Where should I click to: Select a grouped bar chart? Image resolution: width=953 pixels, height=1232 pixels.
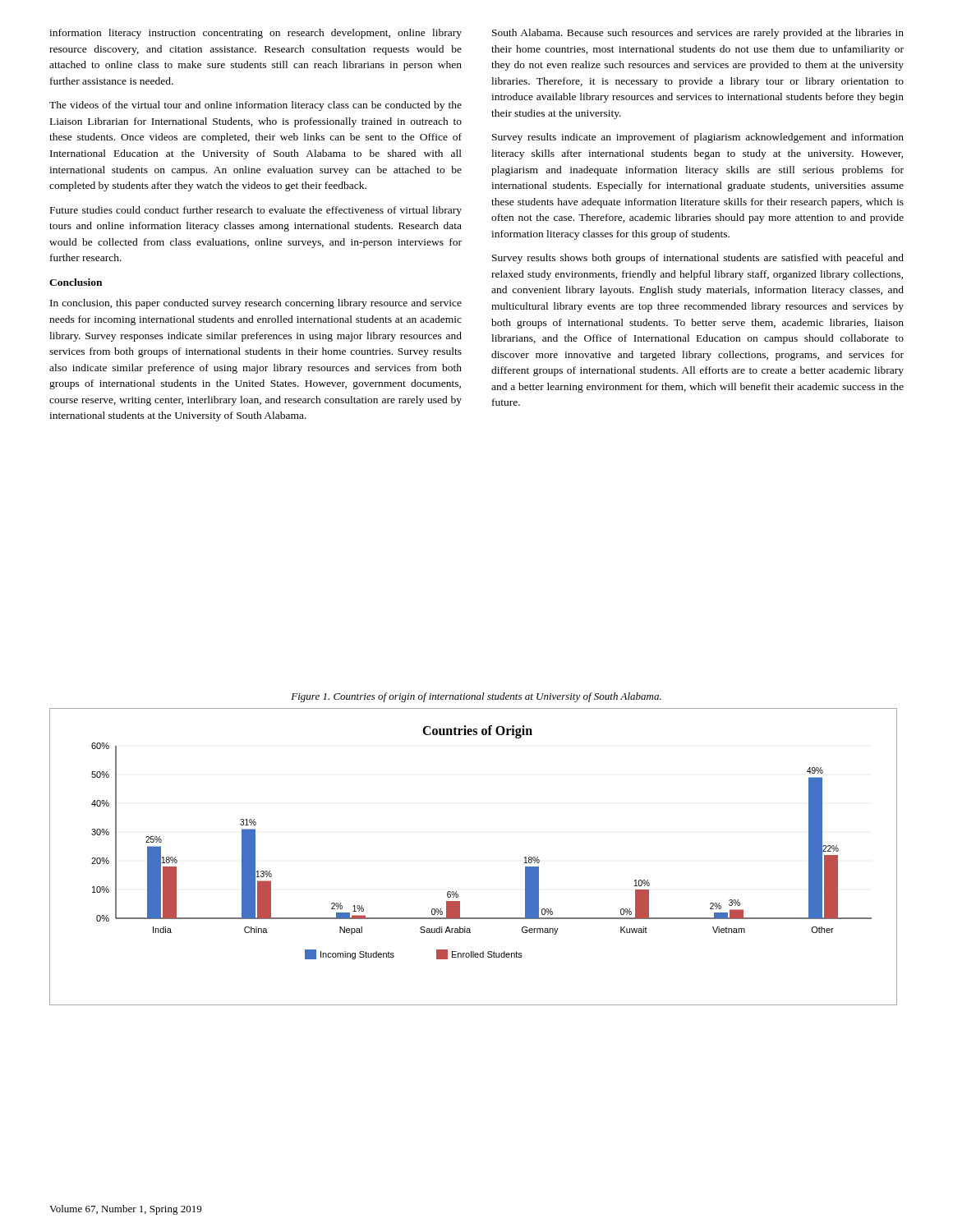(x=473, y=857)
